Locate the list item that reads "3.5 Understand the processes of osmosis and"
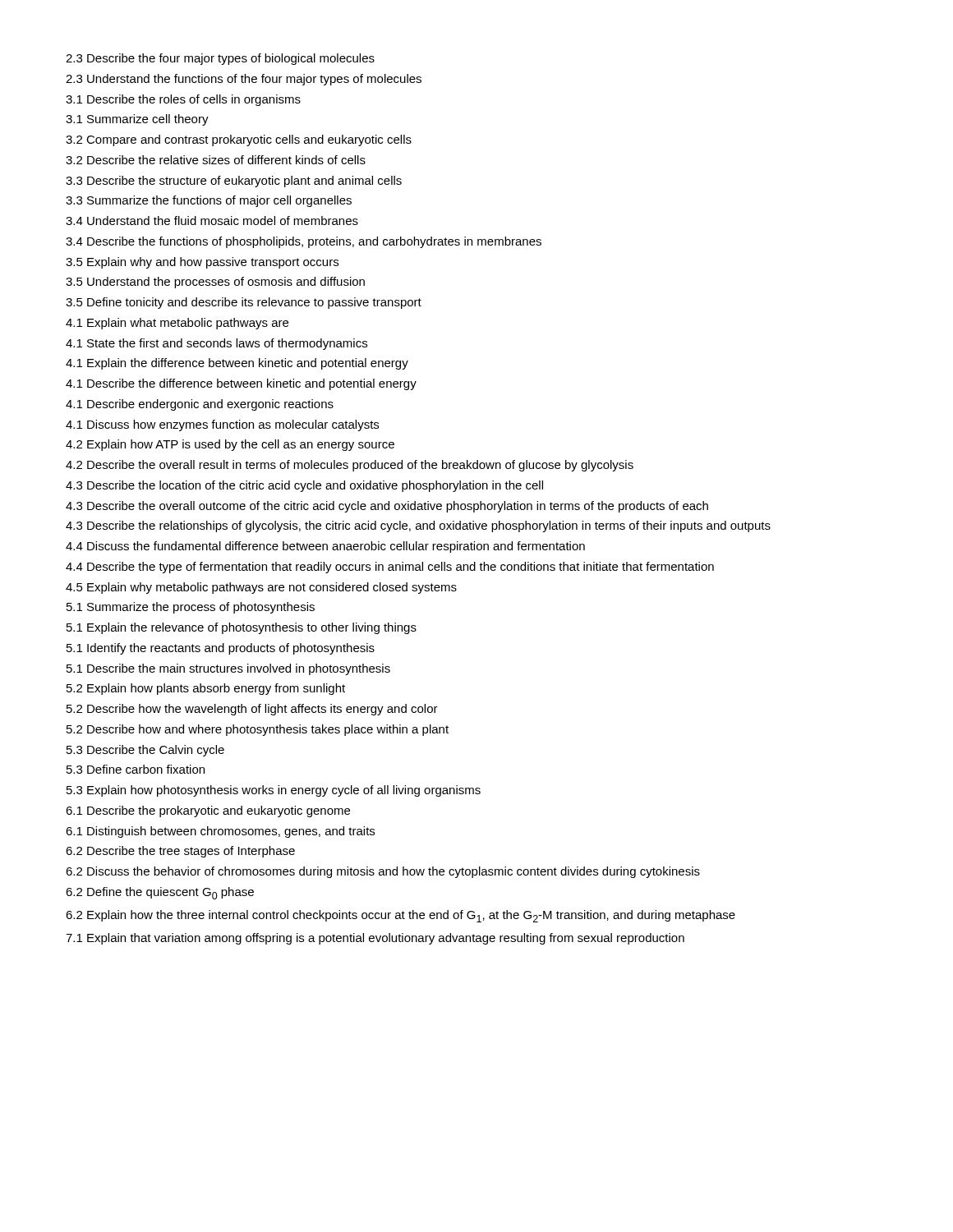The height and width of the screenshot is (1232, 953). 216,282
